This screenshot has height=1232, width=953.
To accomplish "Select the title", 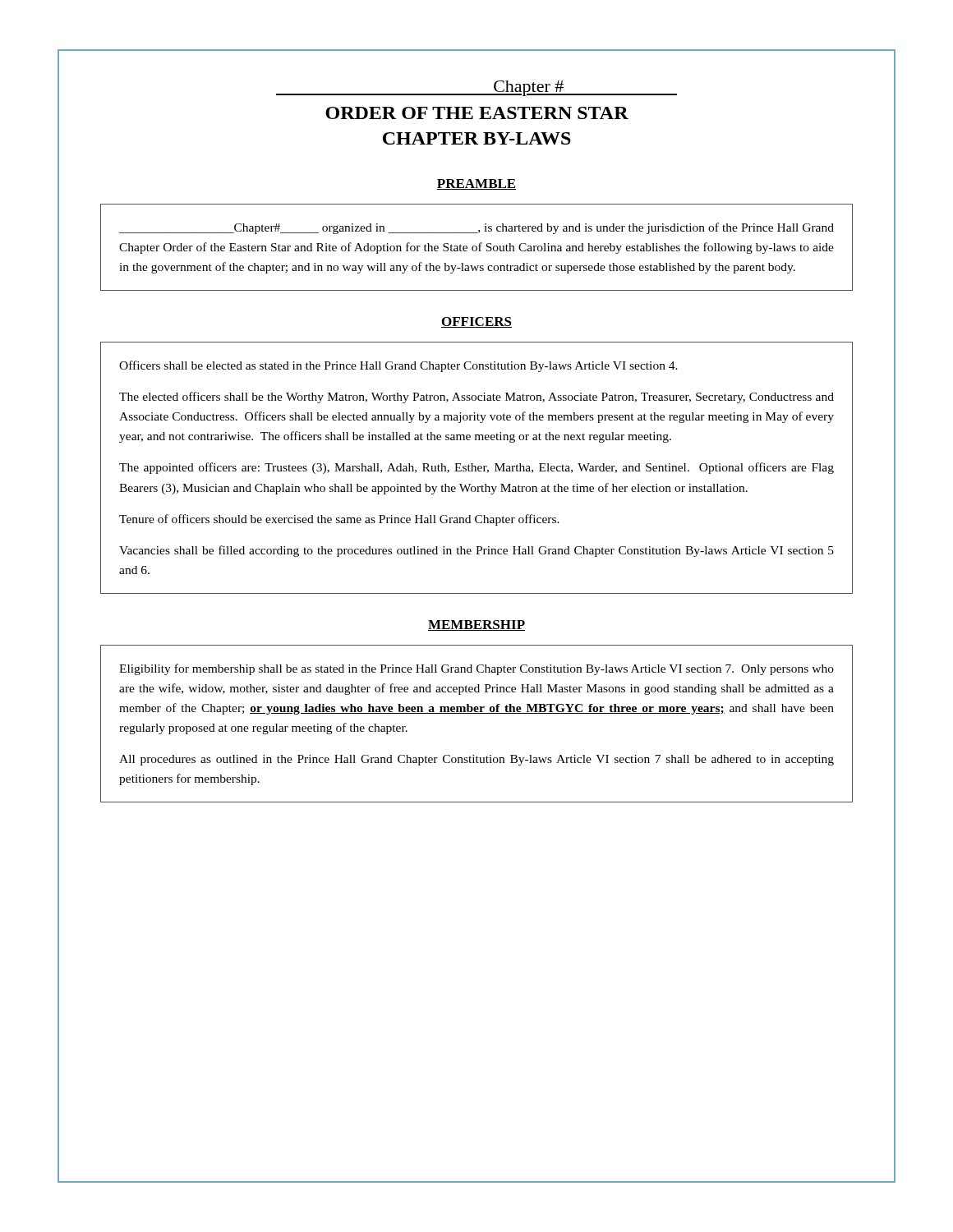I will [x=476, y=113].
